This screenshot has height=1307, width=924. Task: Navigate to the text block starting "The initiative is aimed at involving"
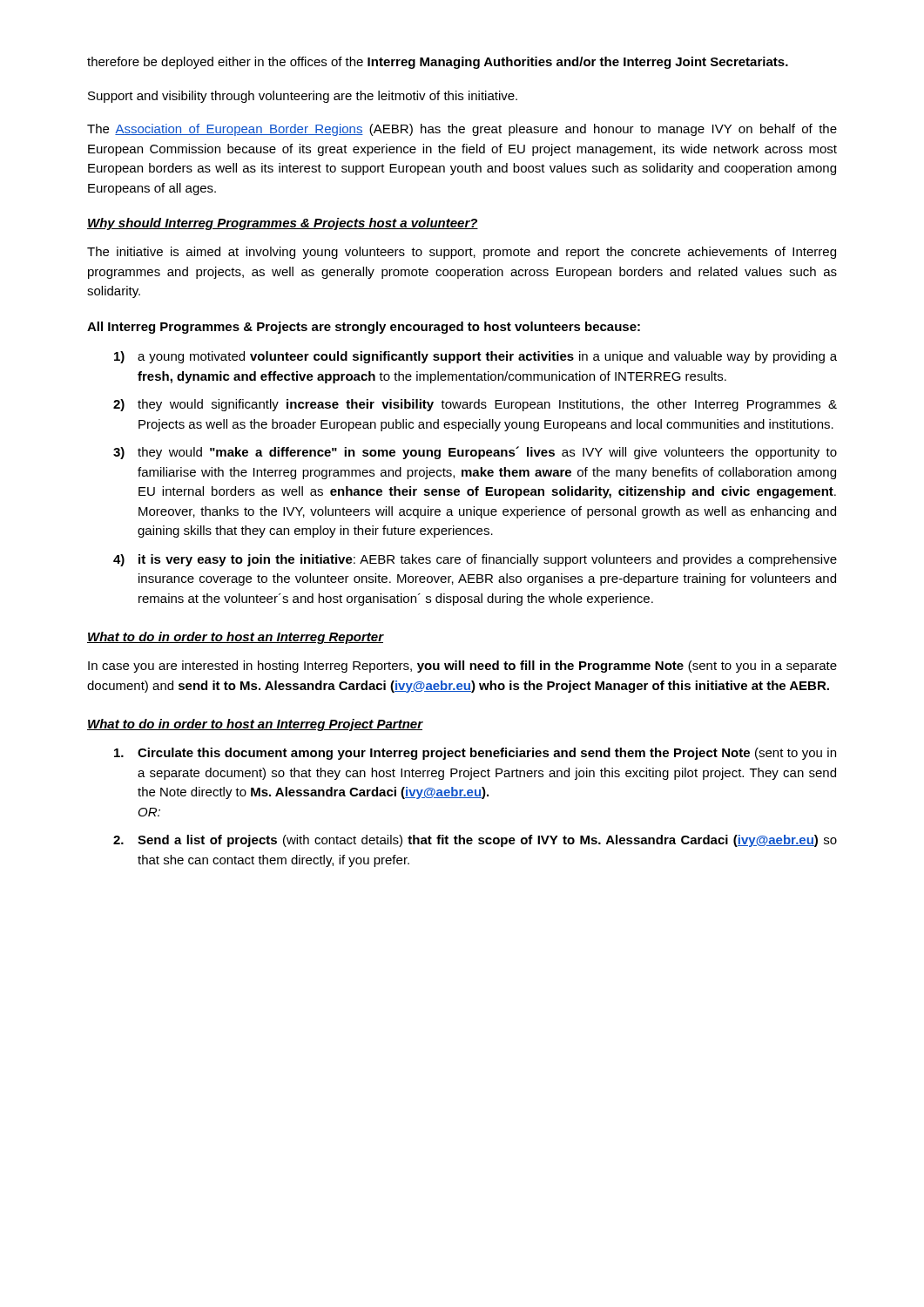click(462, 271)
